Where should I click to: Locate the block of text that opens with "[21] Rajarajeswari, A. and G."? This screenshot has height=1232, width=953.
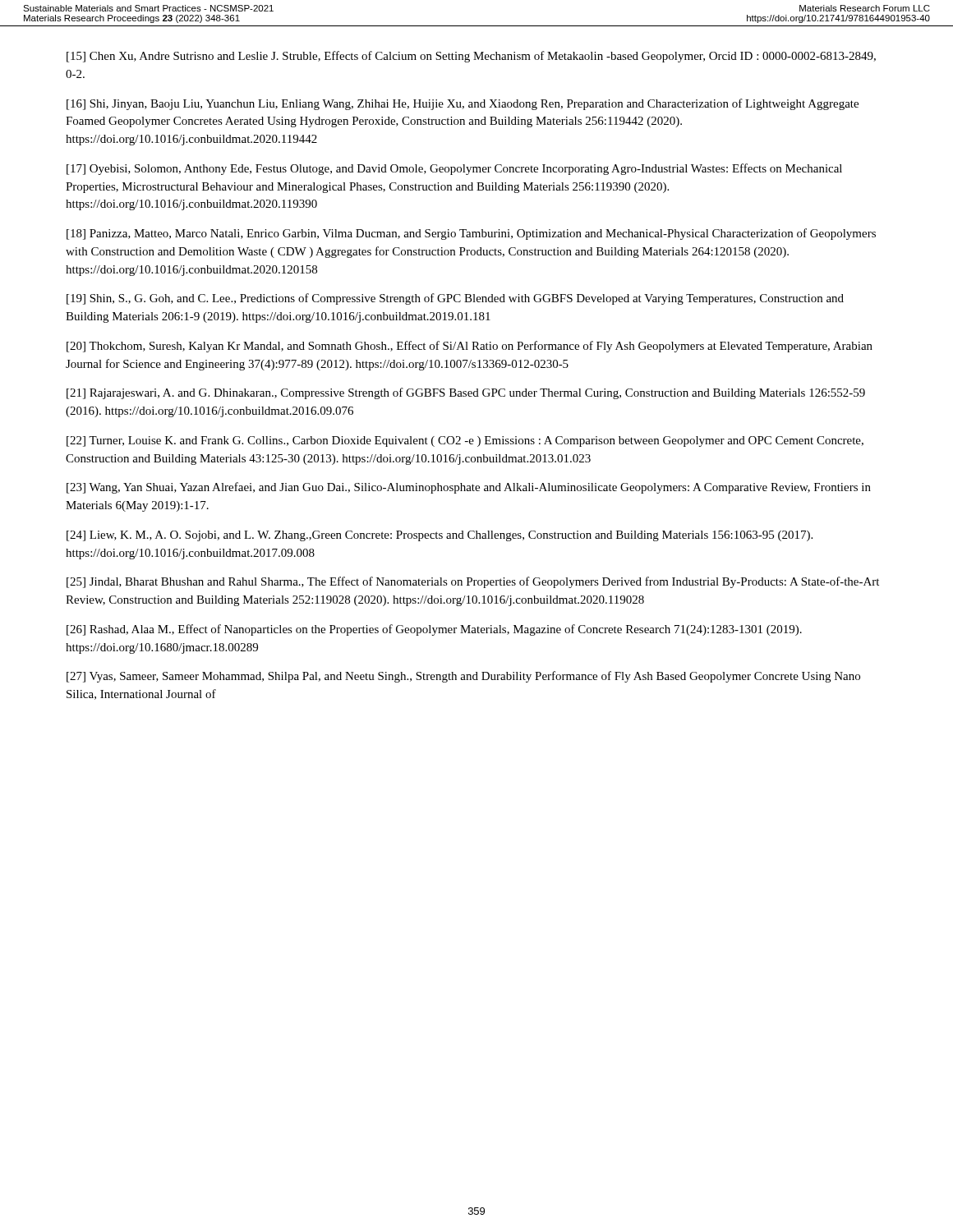[x=466, y=402]
